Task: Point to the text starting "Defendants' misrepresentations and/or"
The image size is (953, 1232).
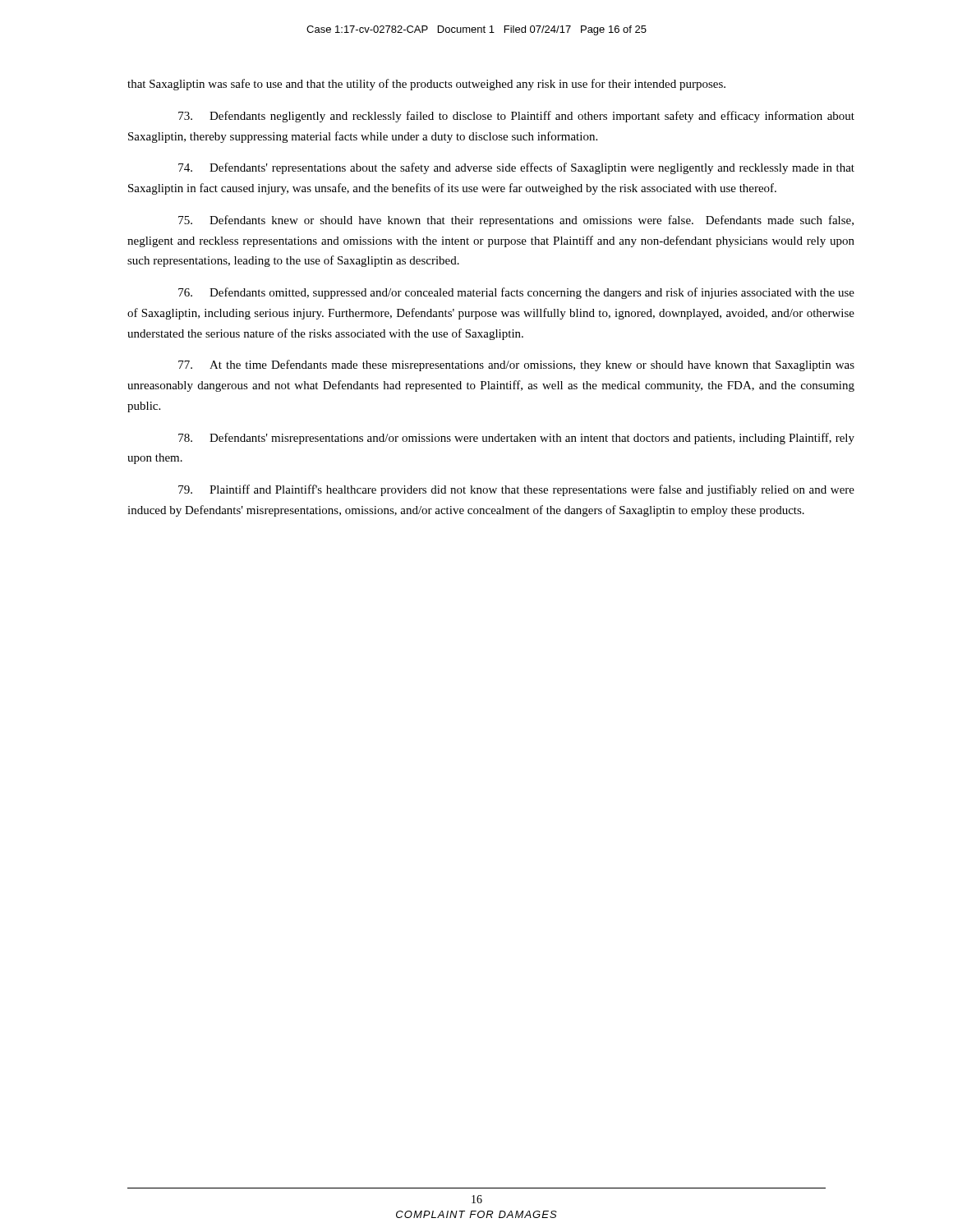Action: coord(491,446)
